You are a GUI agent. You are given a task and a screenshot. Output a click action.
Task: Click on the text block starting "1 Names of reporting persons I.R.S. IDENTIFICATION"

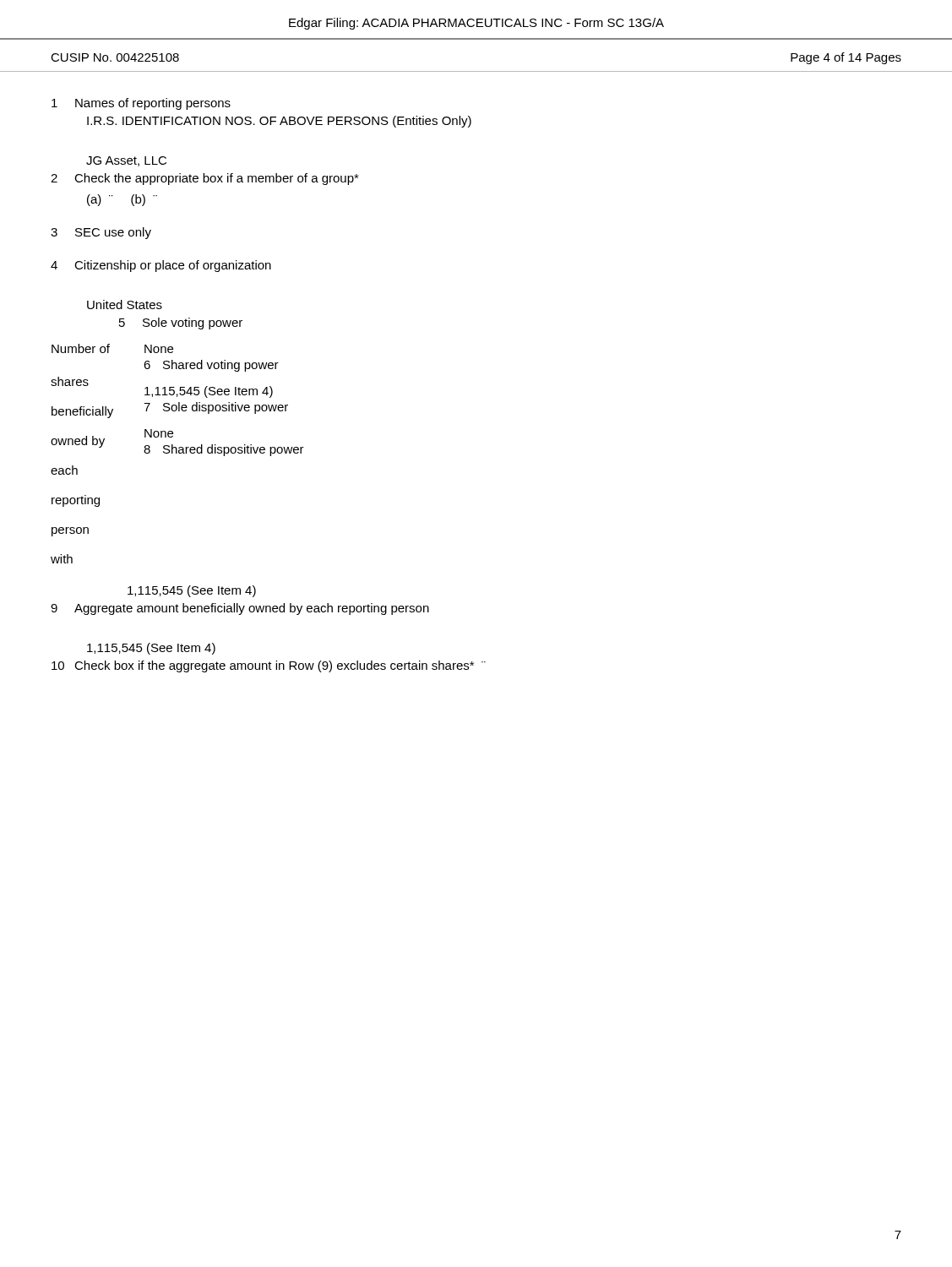(476, 111)
